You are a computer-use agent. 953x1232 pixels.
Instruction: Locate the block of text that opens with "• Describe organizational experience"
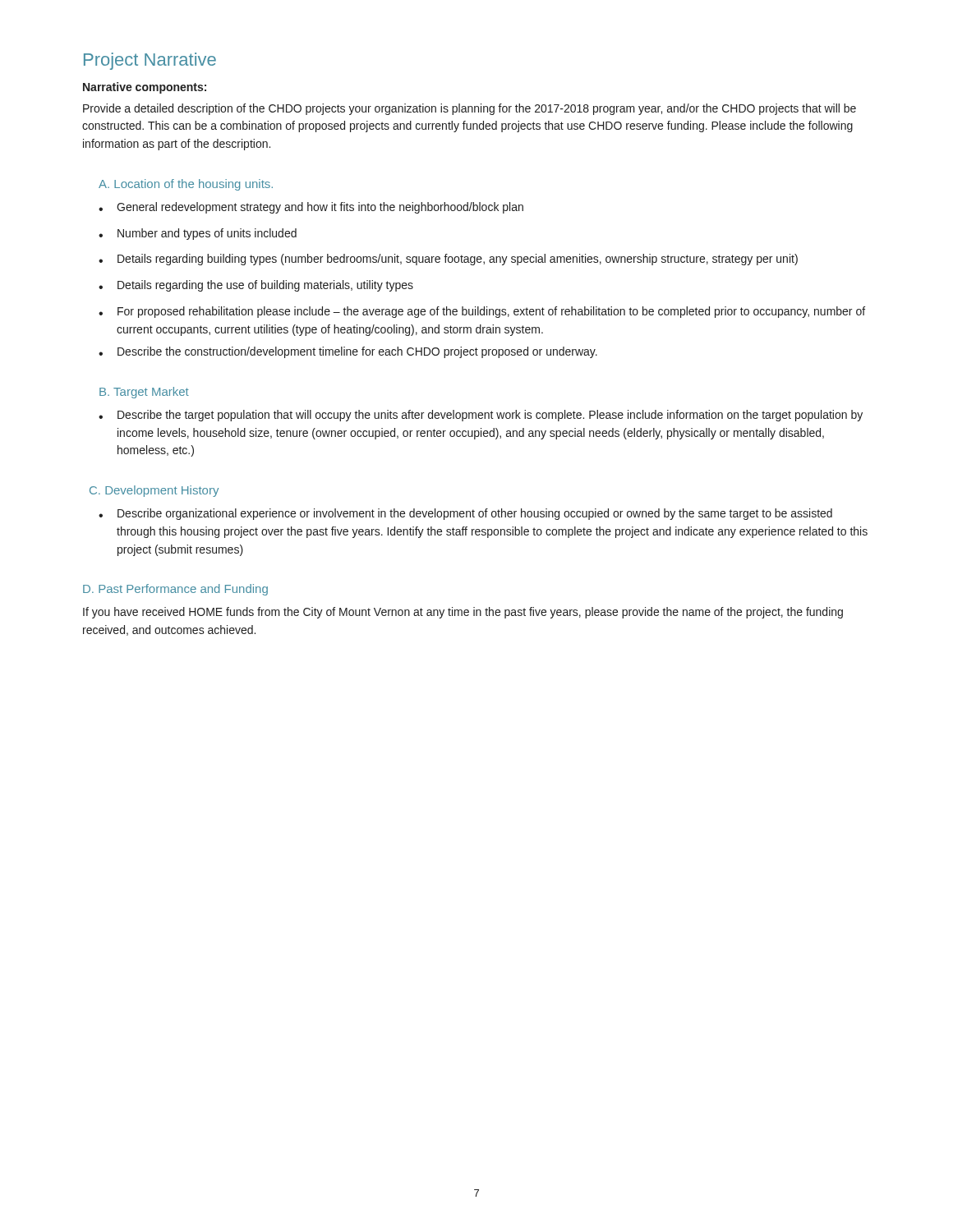tap(485, 532)
